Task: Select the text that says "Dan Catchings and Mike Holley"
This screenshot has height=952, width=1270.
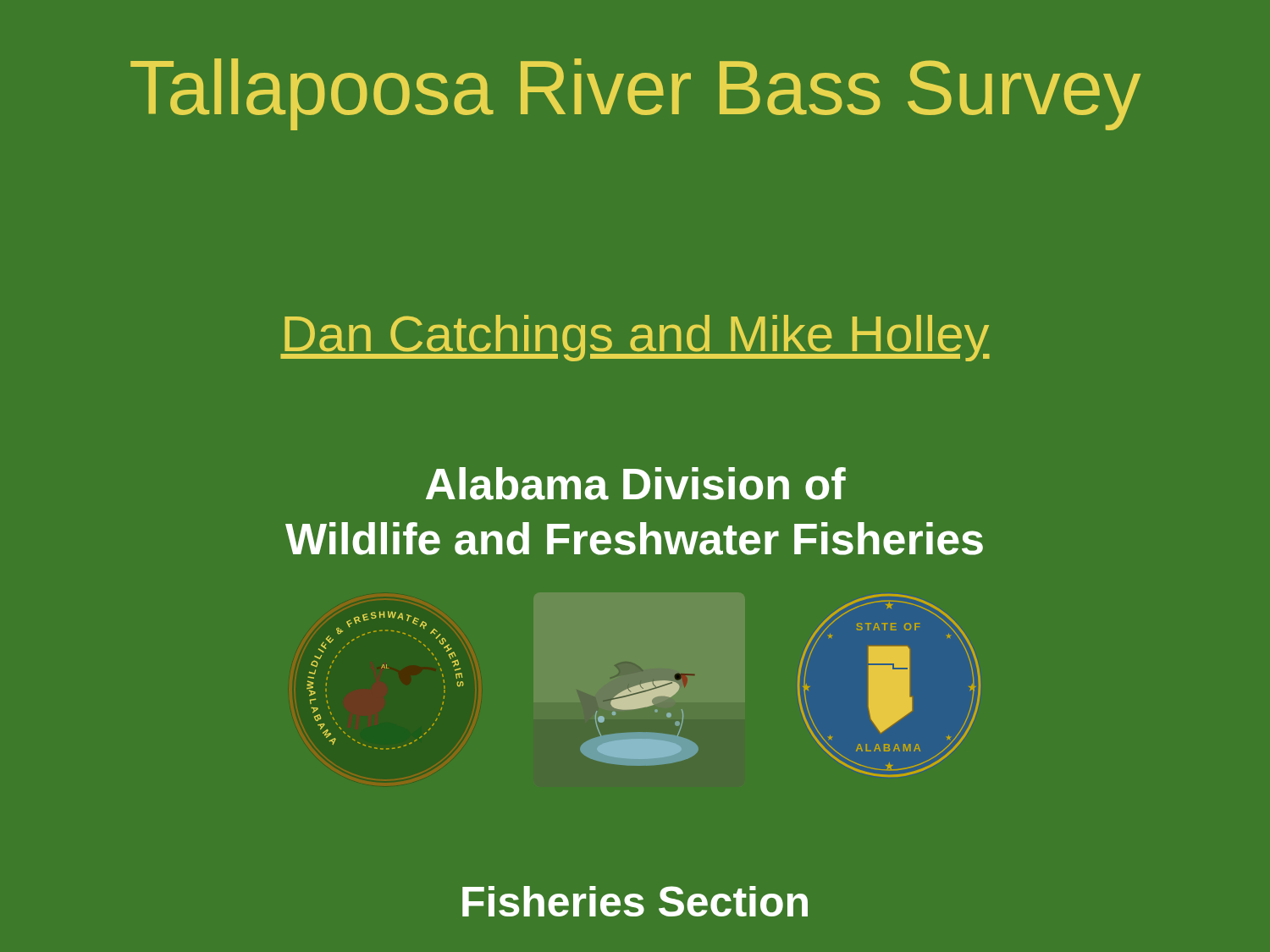Action: (635, 334)
